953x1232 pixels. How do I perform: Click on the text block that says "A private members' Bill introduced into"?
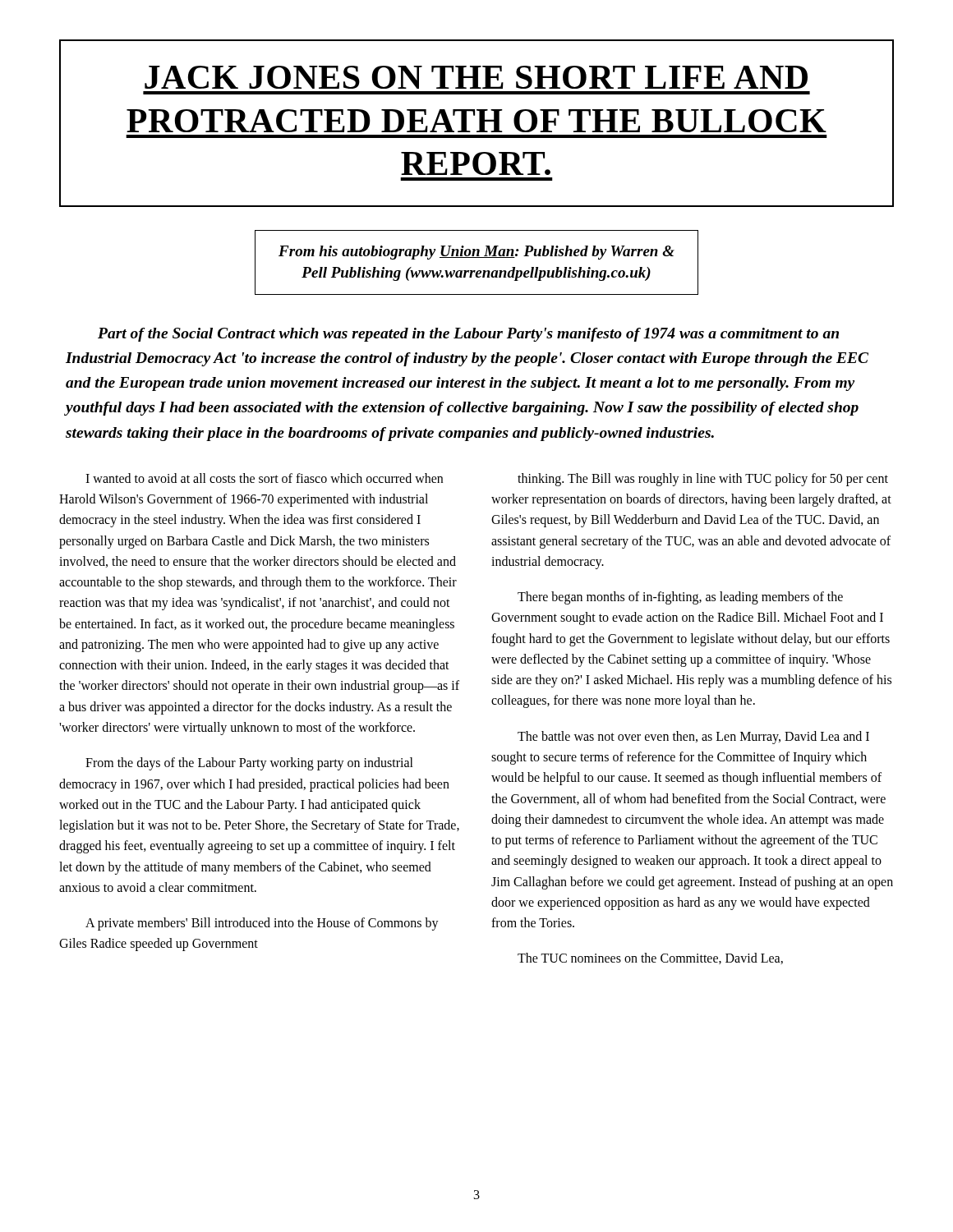point(260,933)
